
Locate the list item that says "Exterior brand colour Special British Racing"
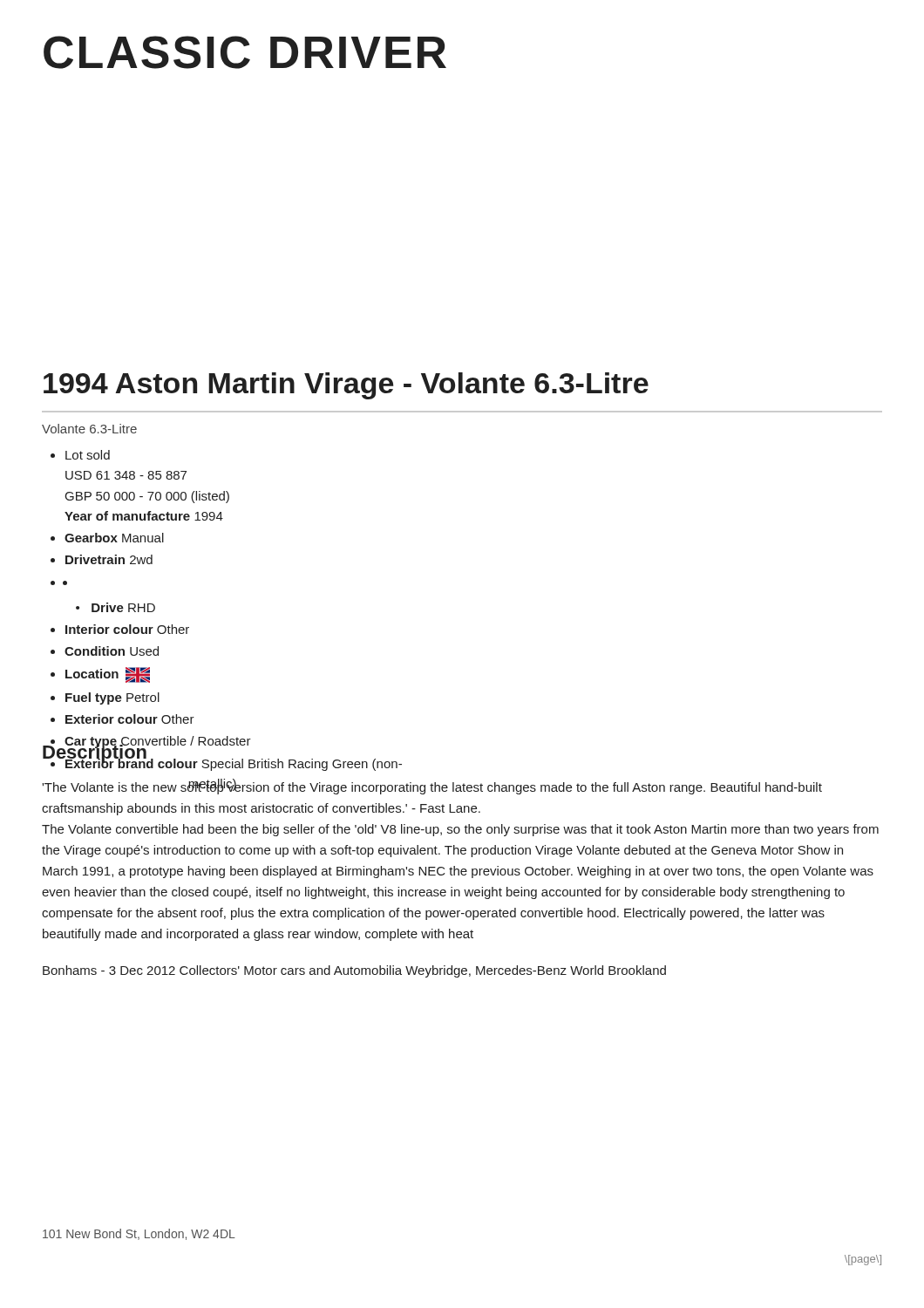pos(233,773)
